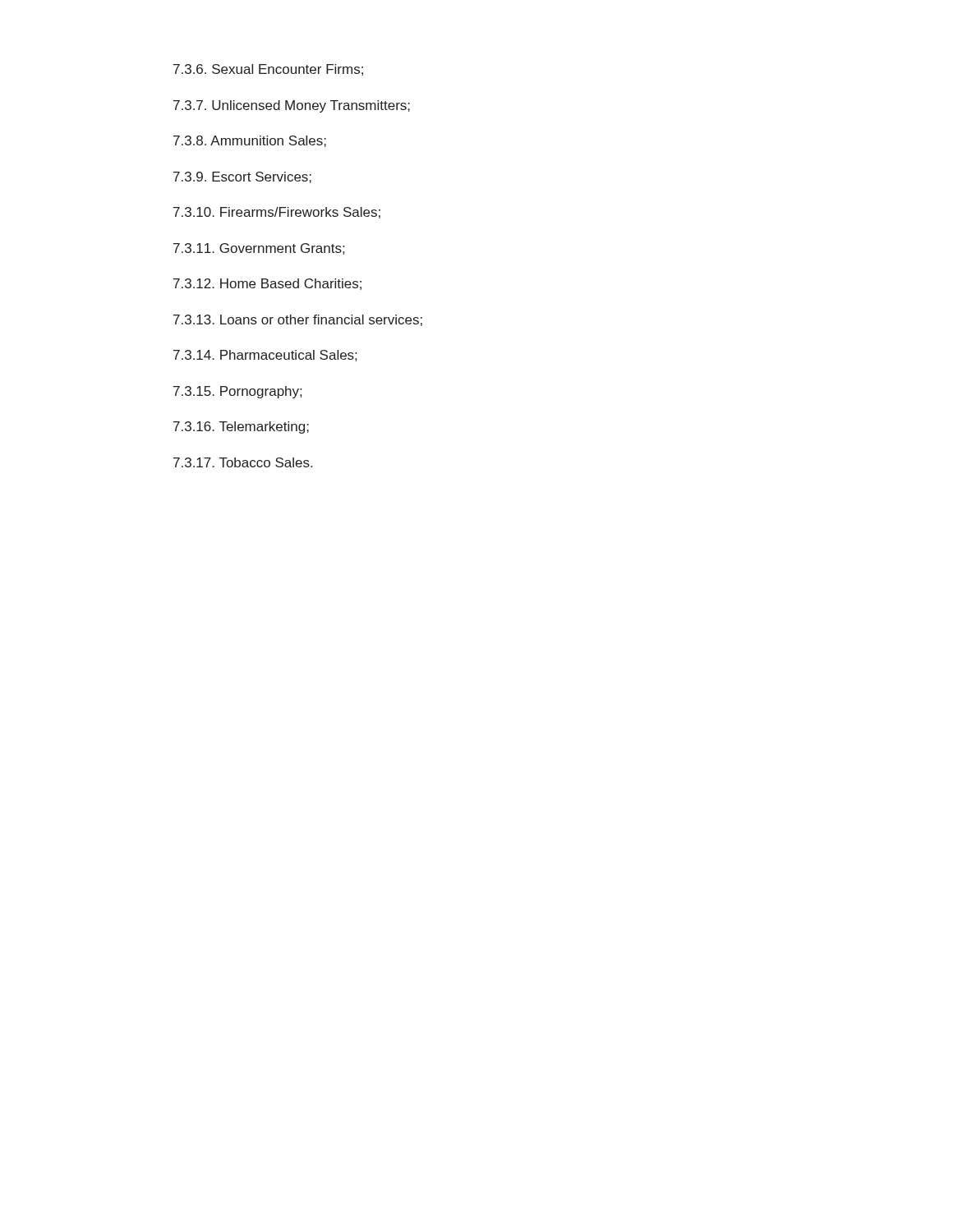Find "7.3.15. Pornography;" on this page
The height and width of the screenshot is (1232, 953).
point(238,391)
